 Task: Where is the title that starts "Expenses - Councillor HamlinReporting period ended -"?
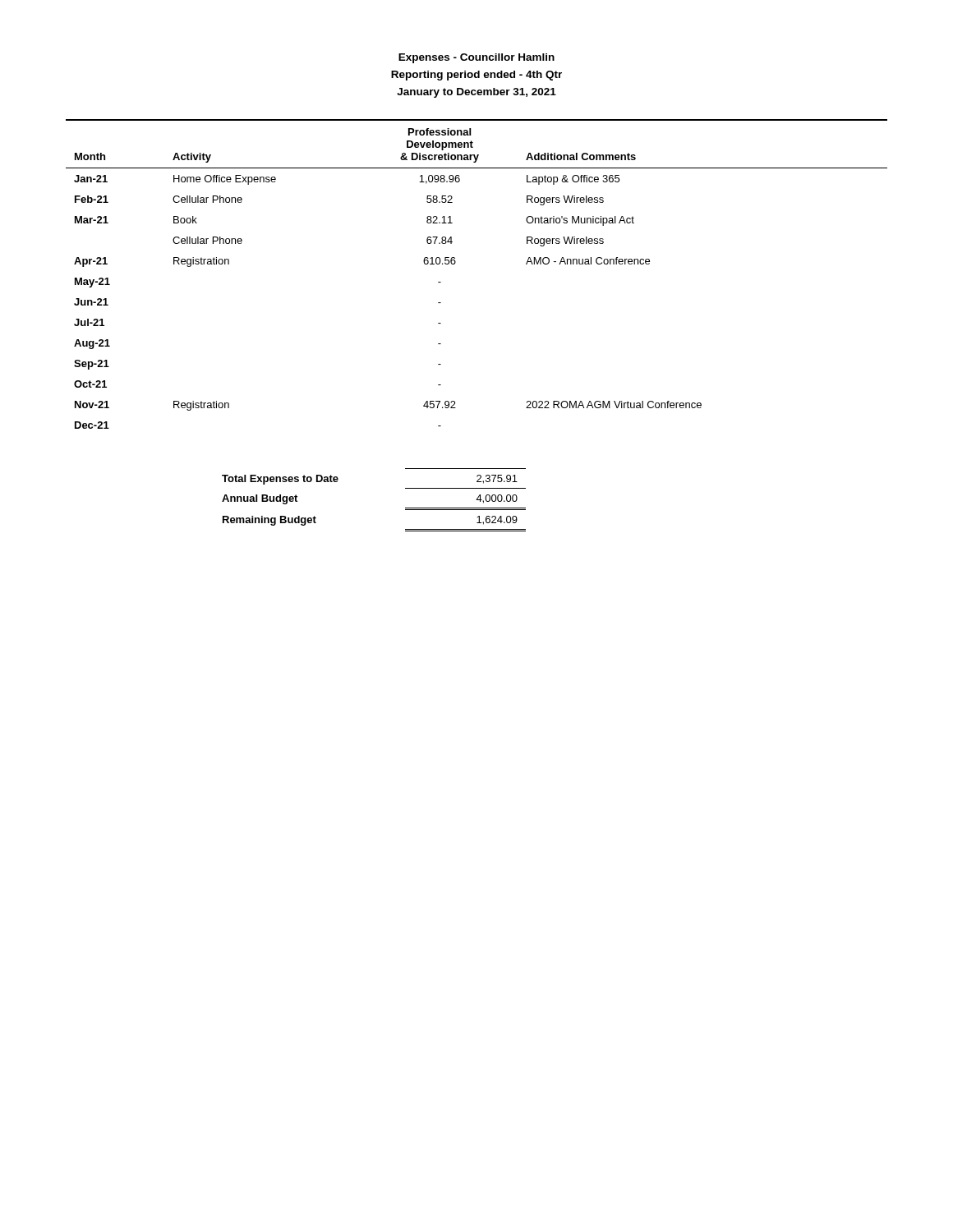click(x=476, y=75)
